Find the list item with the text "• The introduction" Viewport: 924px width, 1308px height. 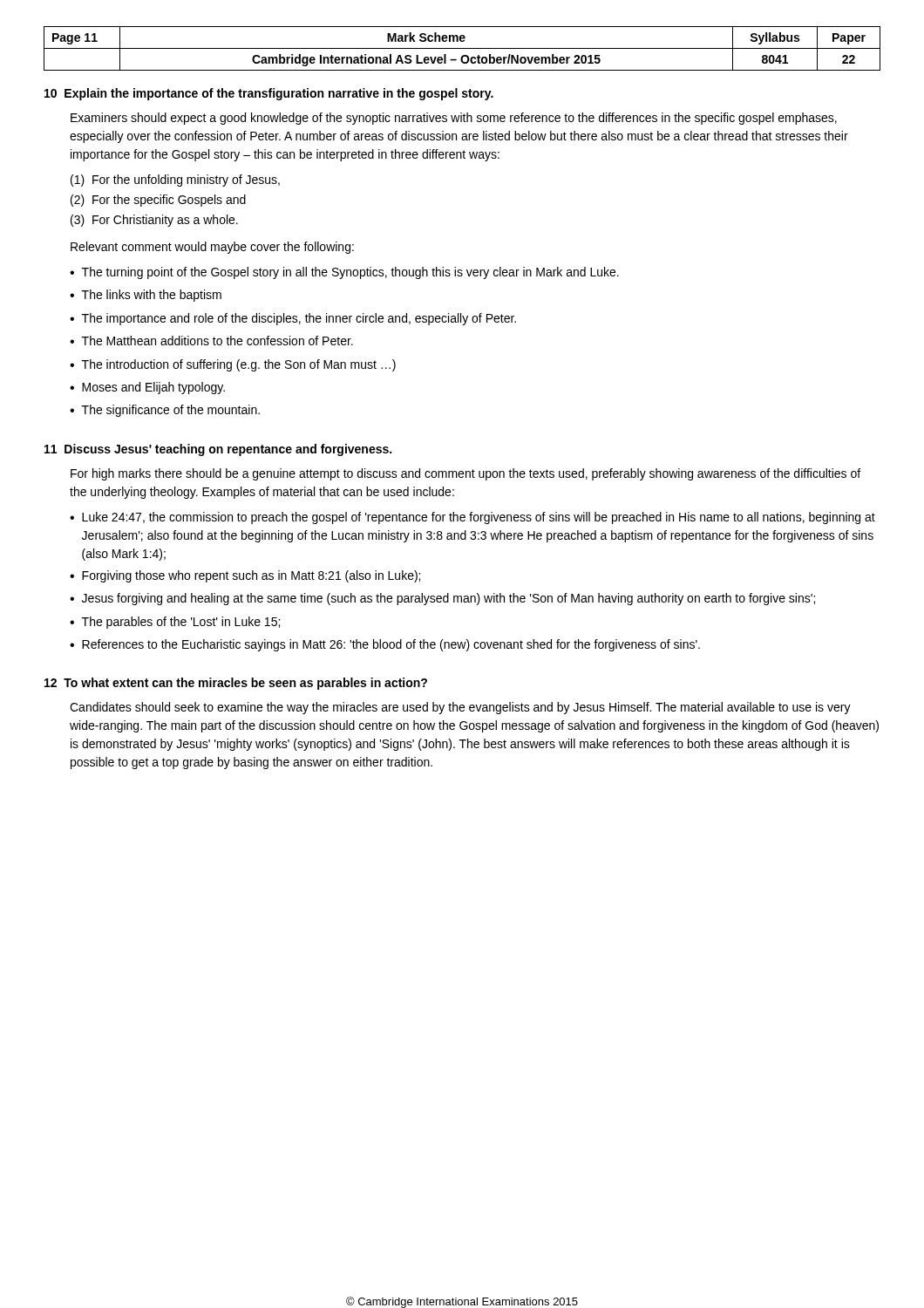[x=233, y=365]
